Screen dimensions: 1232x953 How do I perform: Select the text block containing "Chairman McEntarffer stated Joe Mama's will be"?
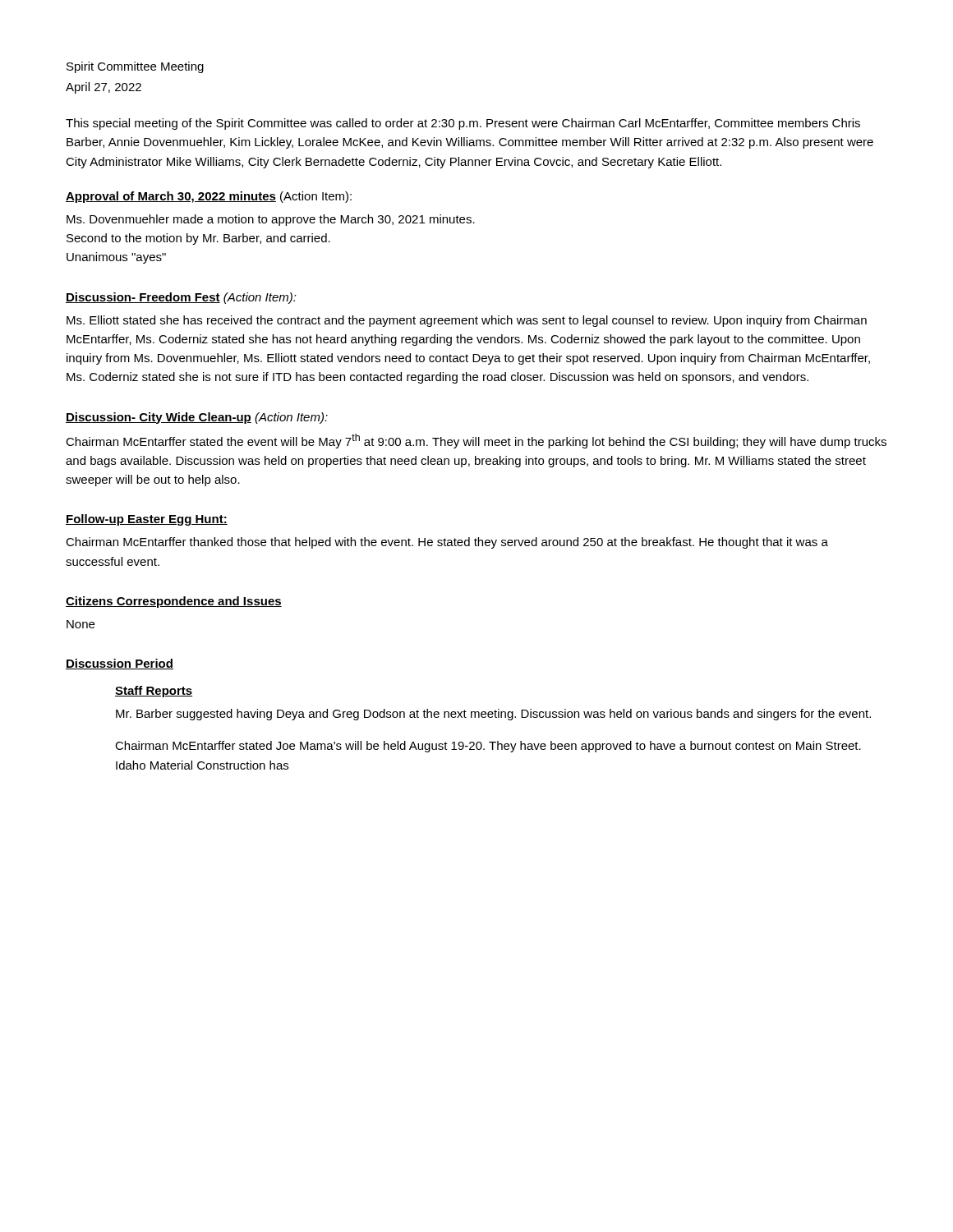pos(488,755)
